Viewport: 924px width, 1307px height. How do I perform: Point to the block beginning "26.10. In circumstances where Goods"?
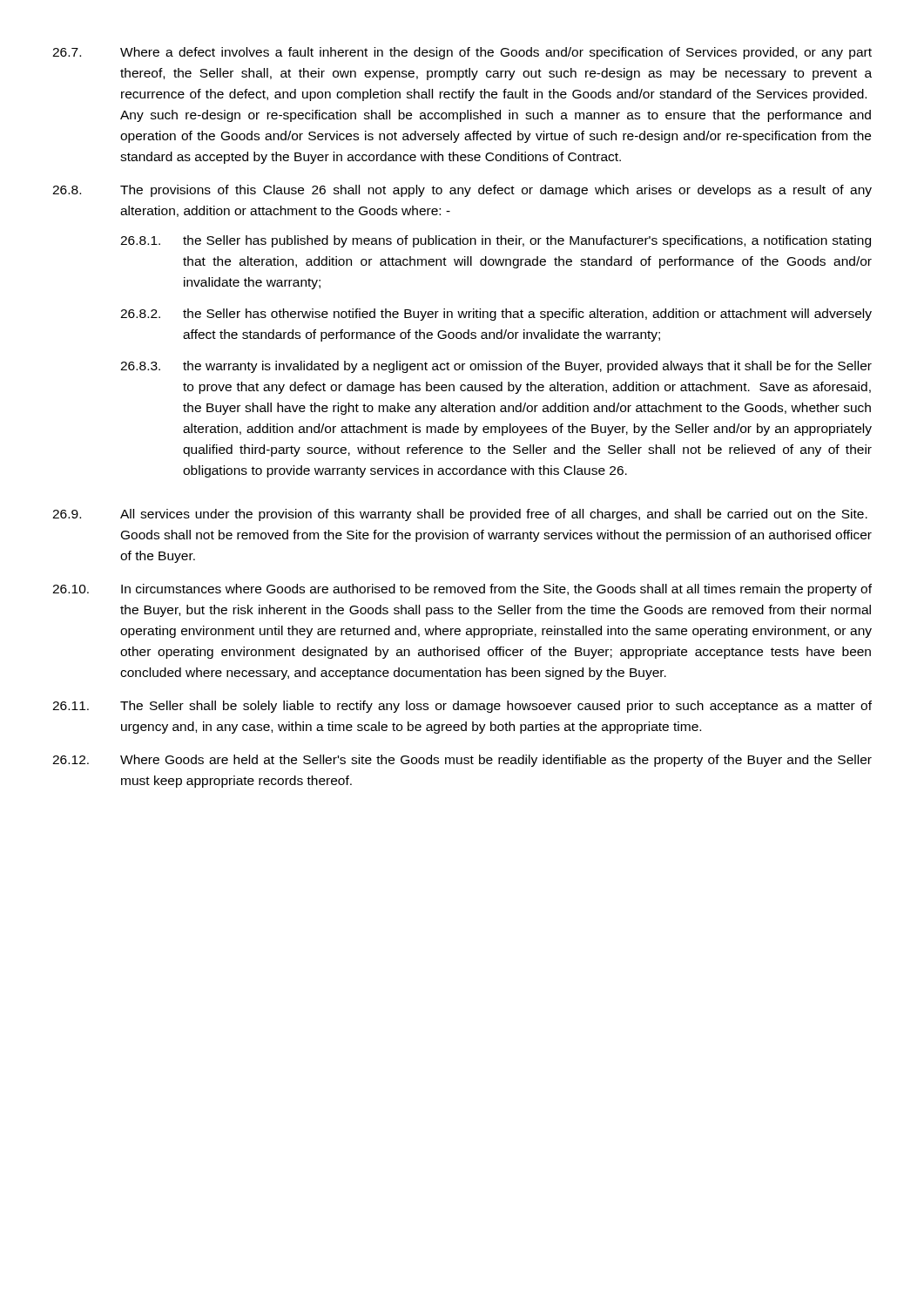462,631
